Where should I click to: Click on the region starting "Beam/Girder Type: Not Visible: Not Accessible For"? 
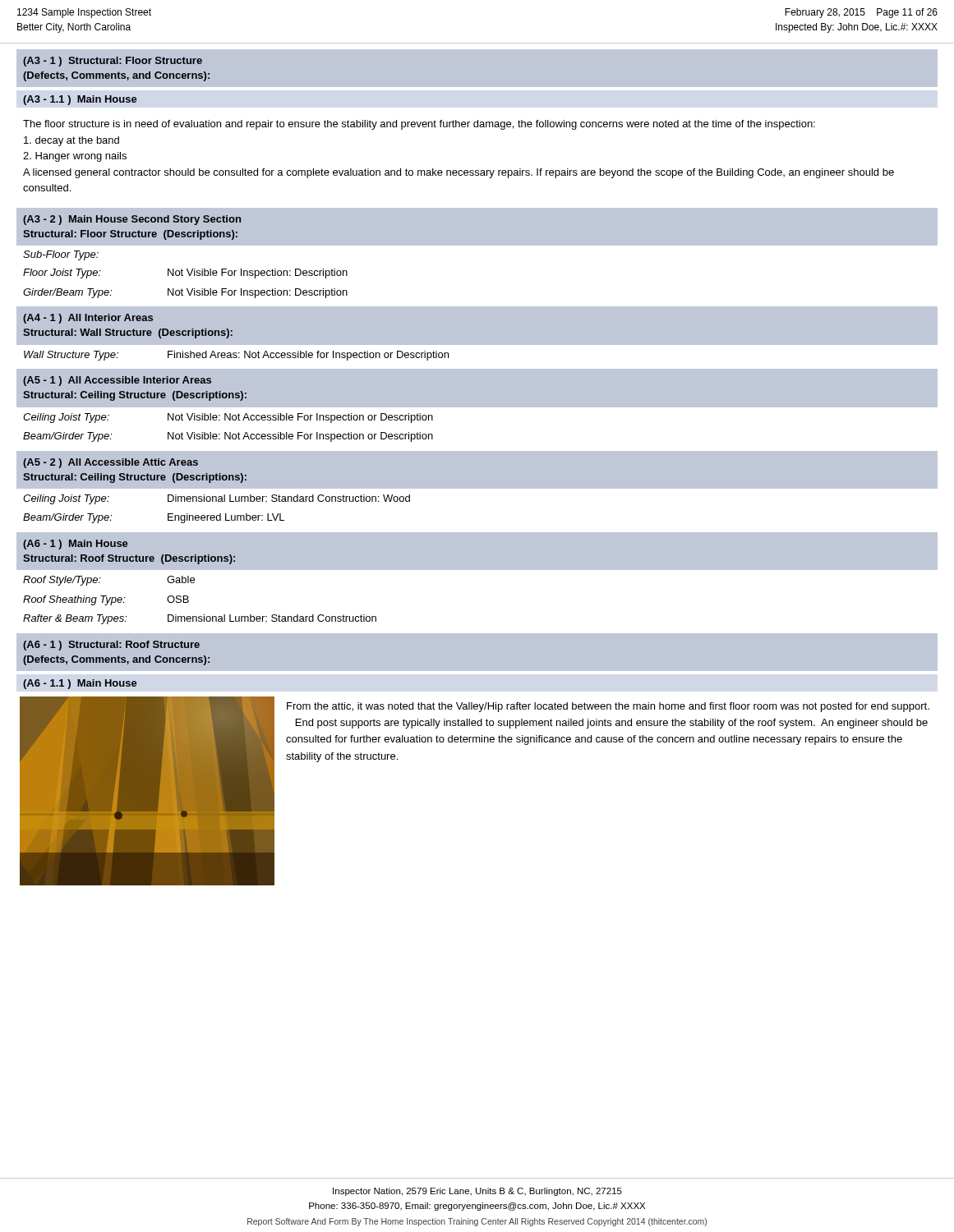coord(228,437)
